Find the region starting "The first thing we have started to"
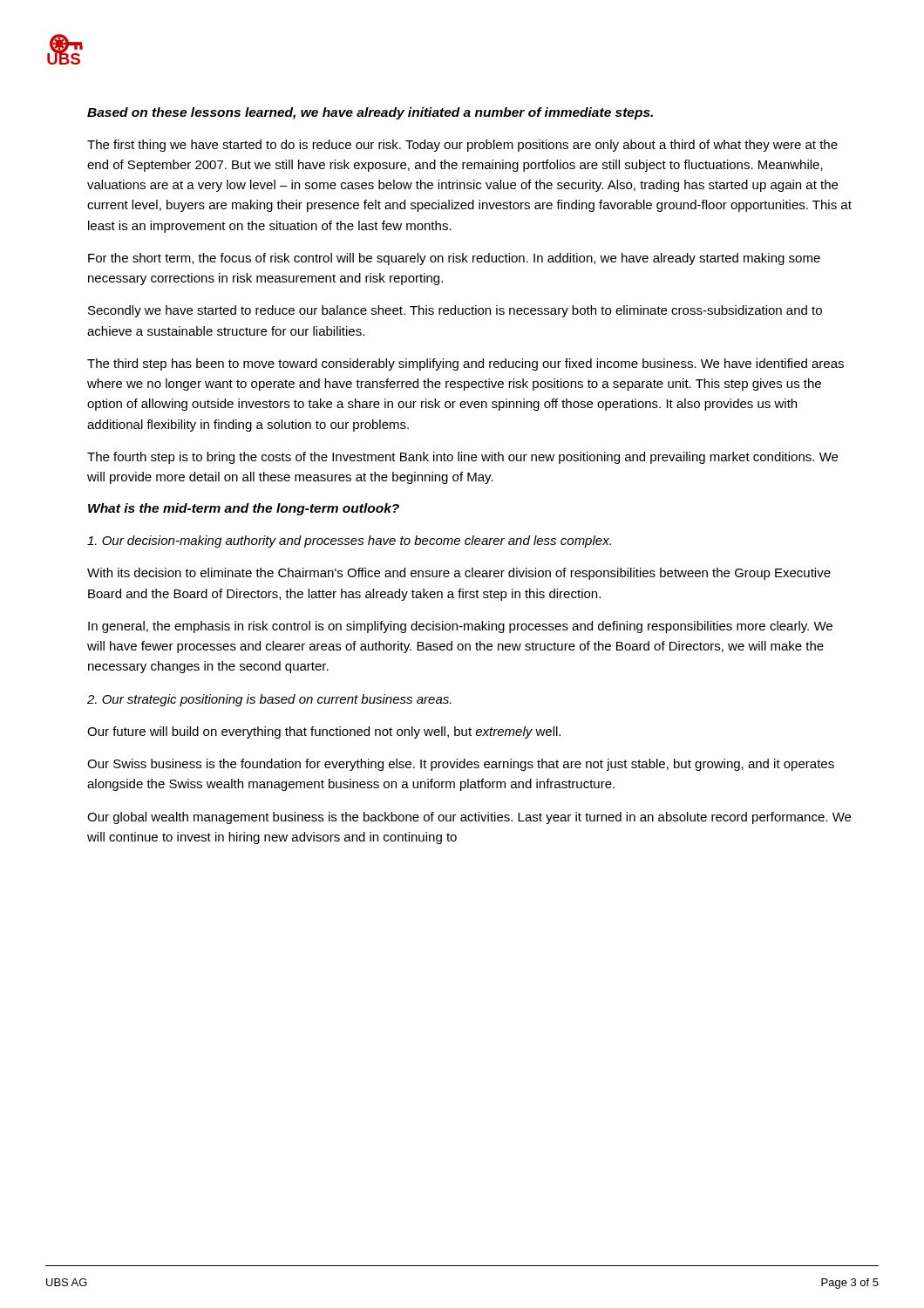This screenshot has height=1308, width=924. click(469, 185)
